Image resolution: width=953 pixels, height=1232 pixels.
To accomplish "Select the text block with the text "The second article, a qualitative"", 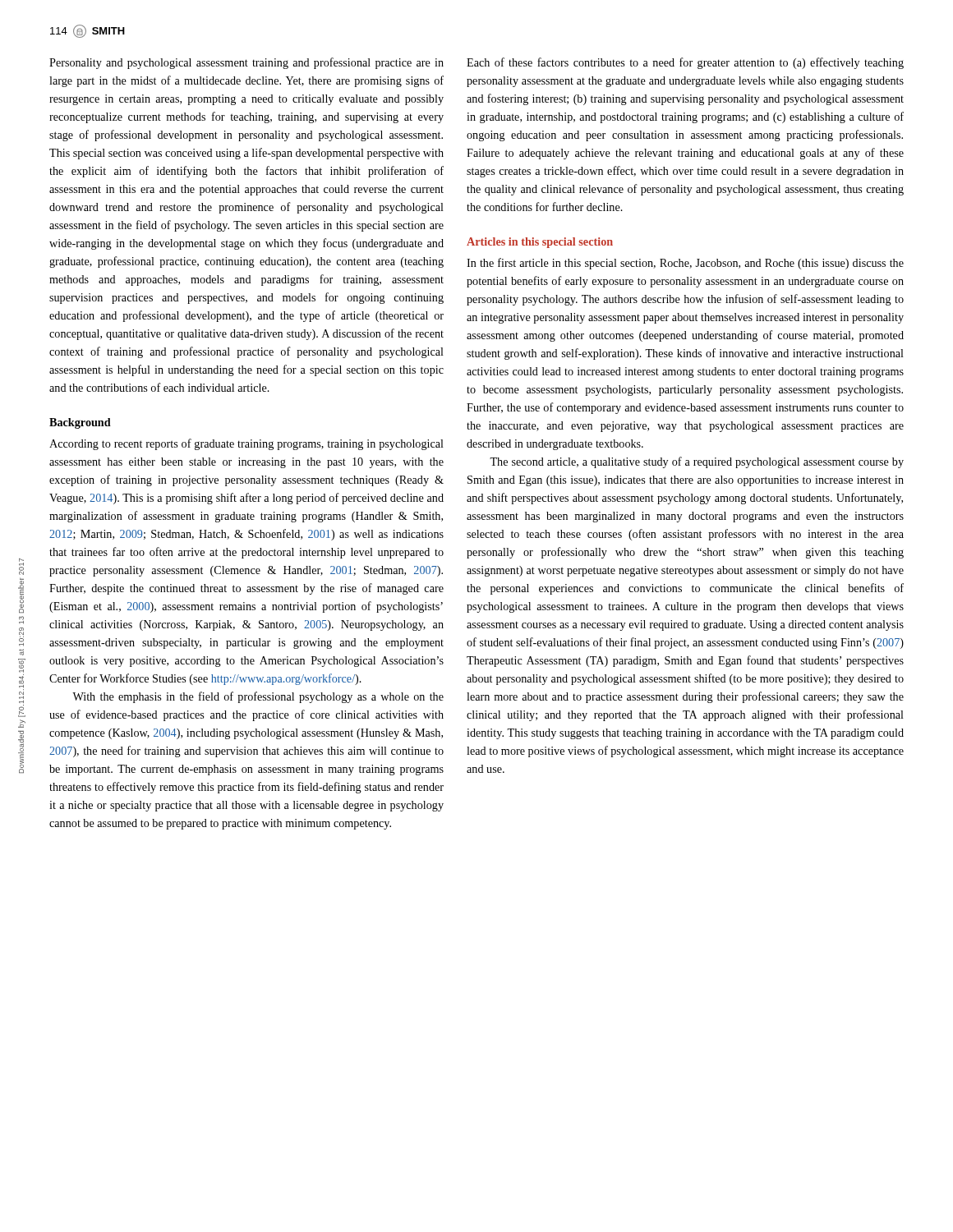I will coord(685,615).
